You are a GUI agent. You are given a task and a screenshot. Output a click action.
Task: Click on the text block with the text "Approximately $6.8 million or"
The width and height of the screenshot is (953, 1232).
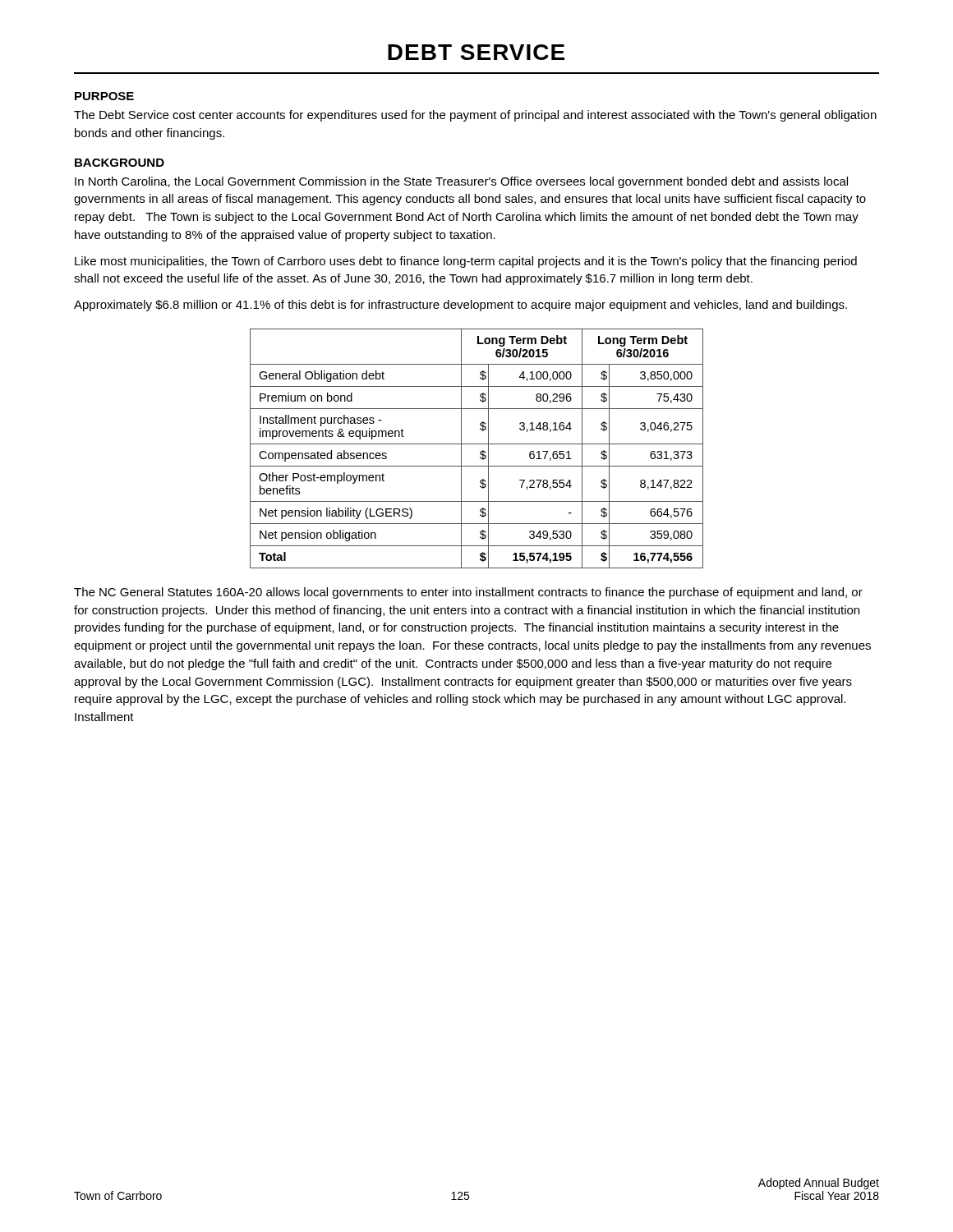point(461,304)
